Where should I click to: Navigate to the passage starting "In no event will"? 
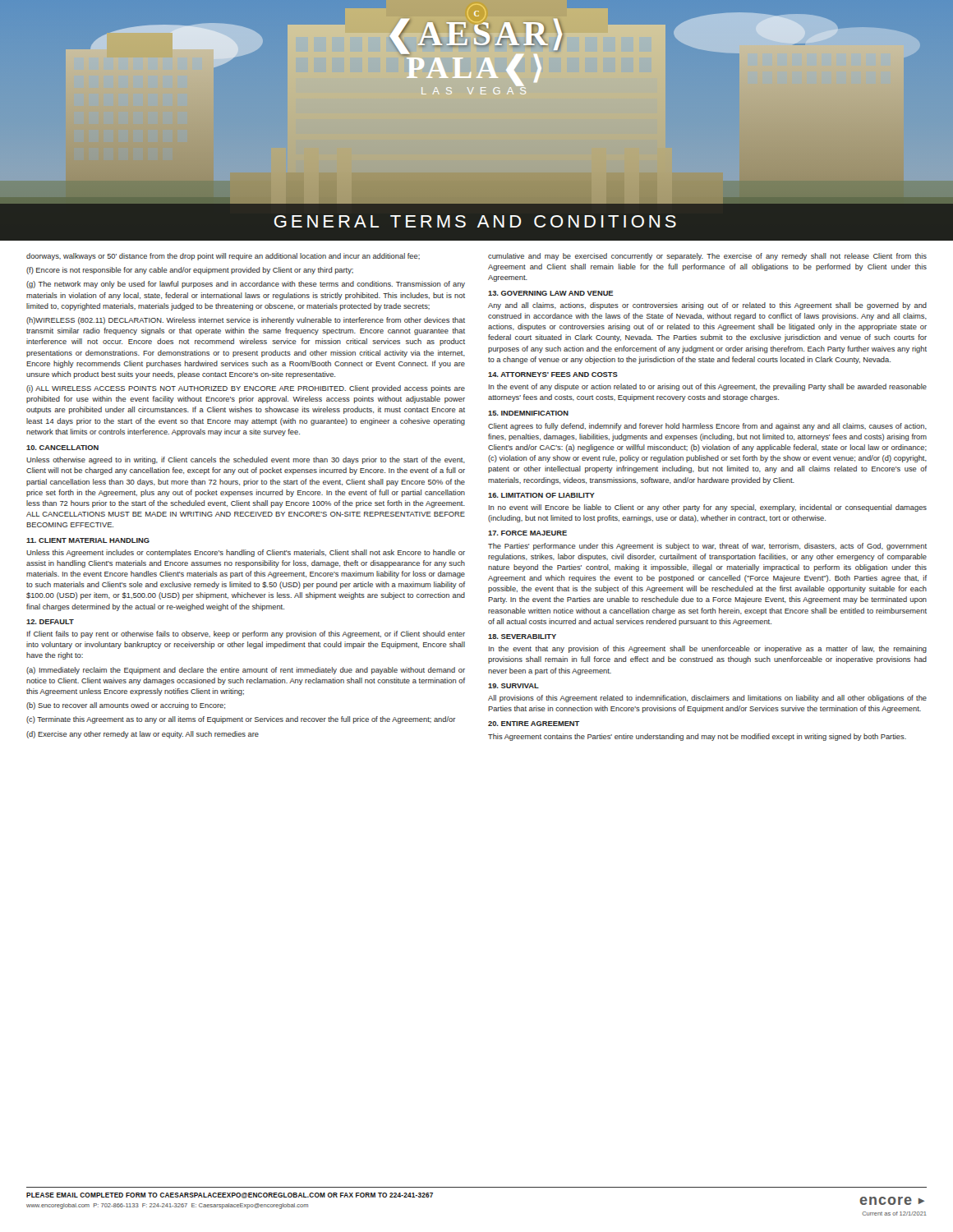pyautogui.click(x=707, y=513)
